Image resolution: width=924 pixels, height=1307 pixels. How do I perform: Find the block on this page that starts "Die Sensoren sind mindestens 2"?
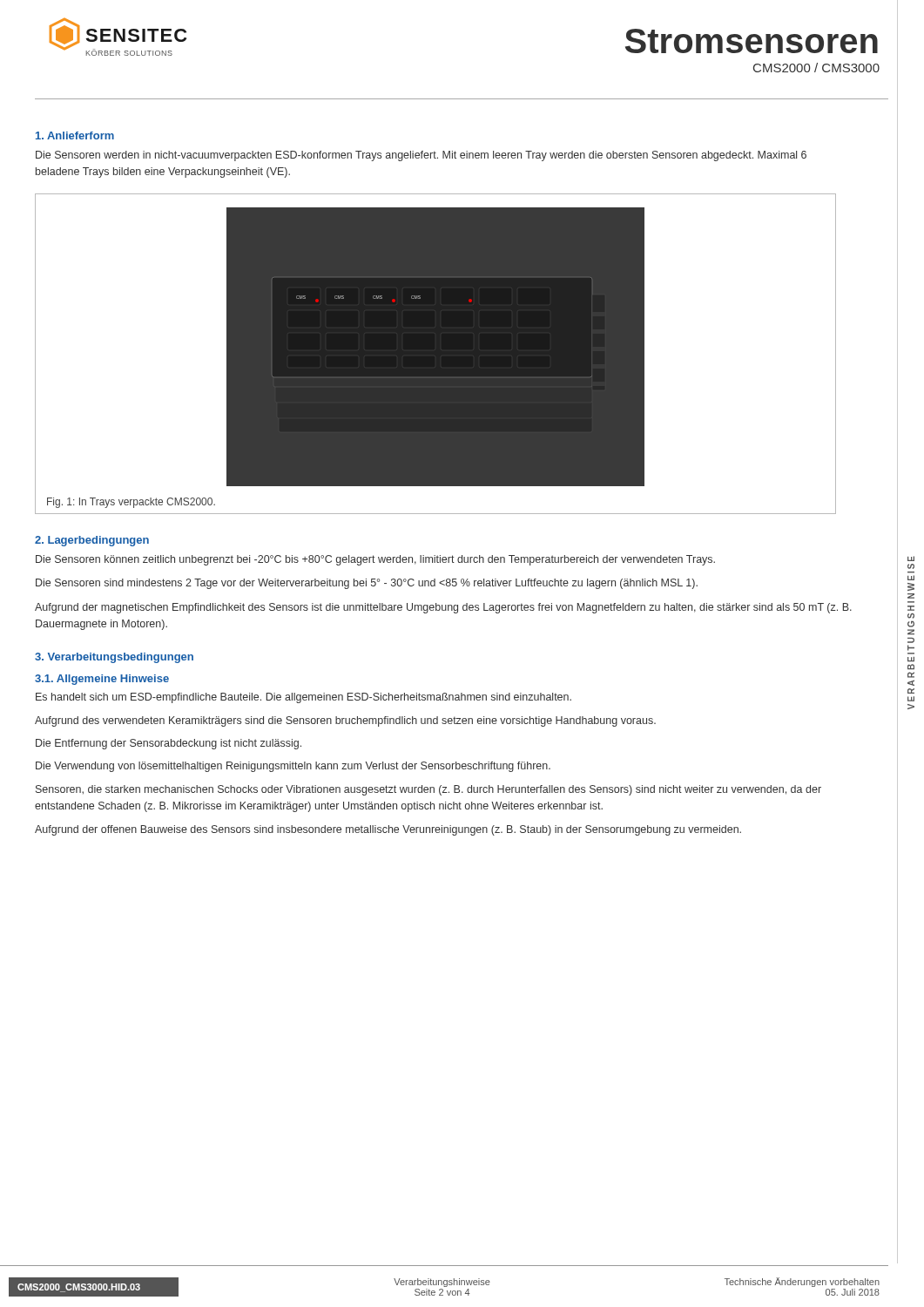[367, 583]
